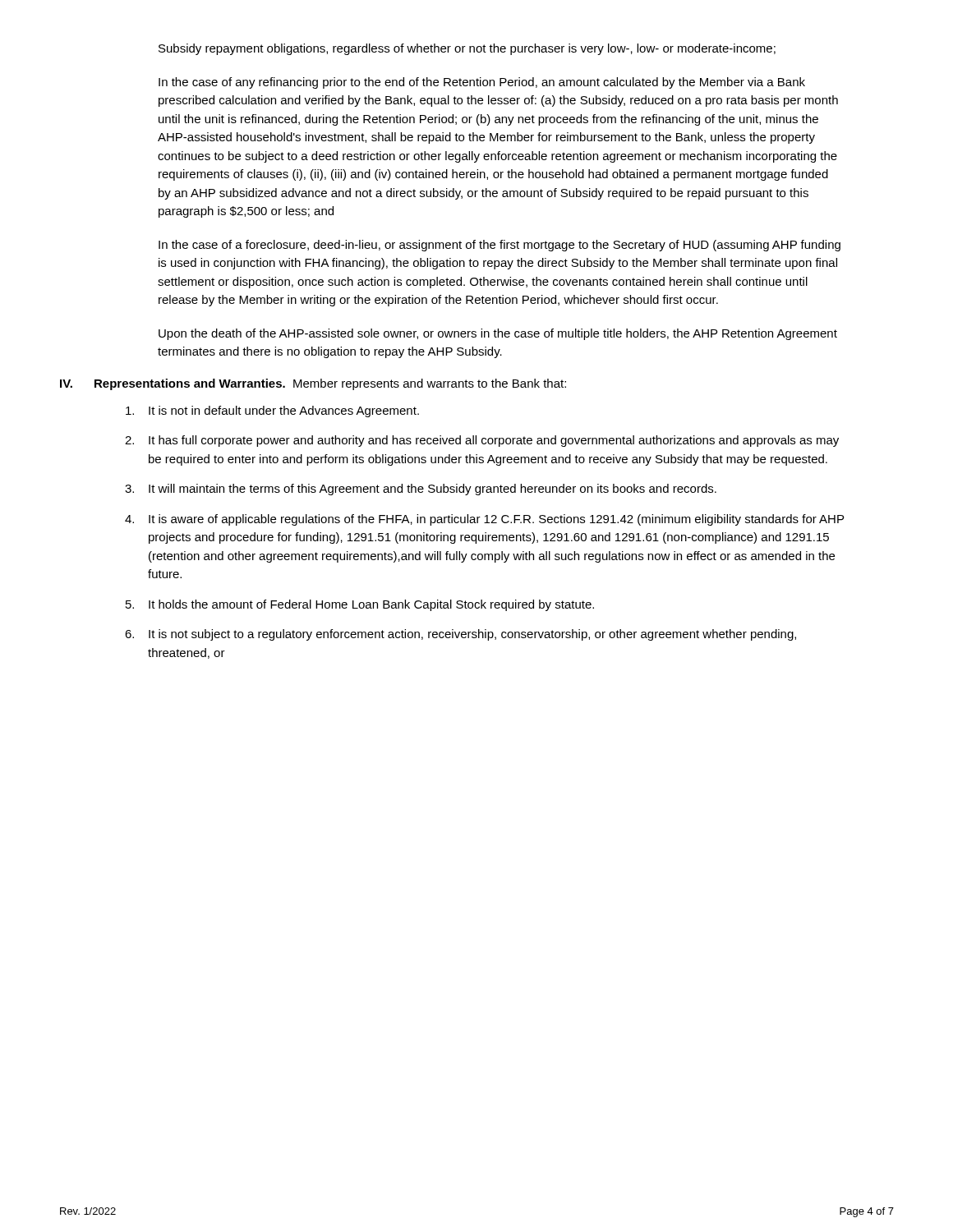Select the text block starting "5. It holds the amount of Federal"
Screen dimensions: 1232x953
(485, 604)
